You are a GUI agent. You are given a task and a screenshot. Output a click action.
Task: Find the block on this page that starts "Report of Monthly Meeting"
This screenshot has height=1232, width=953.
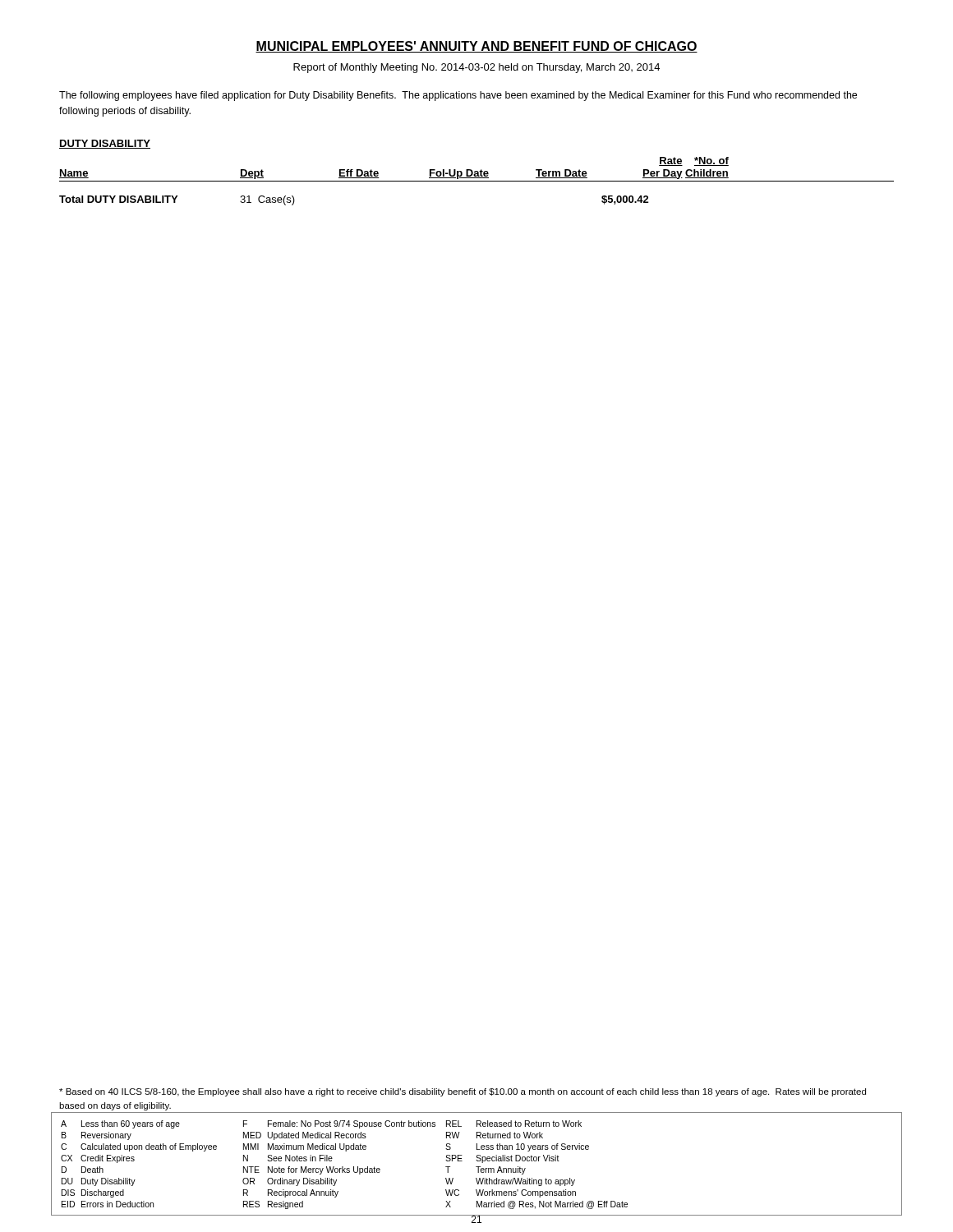[476, 67]
